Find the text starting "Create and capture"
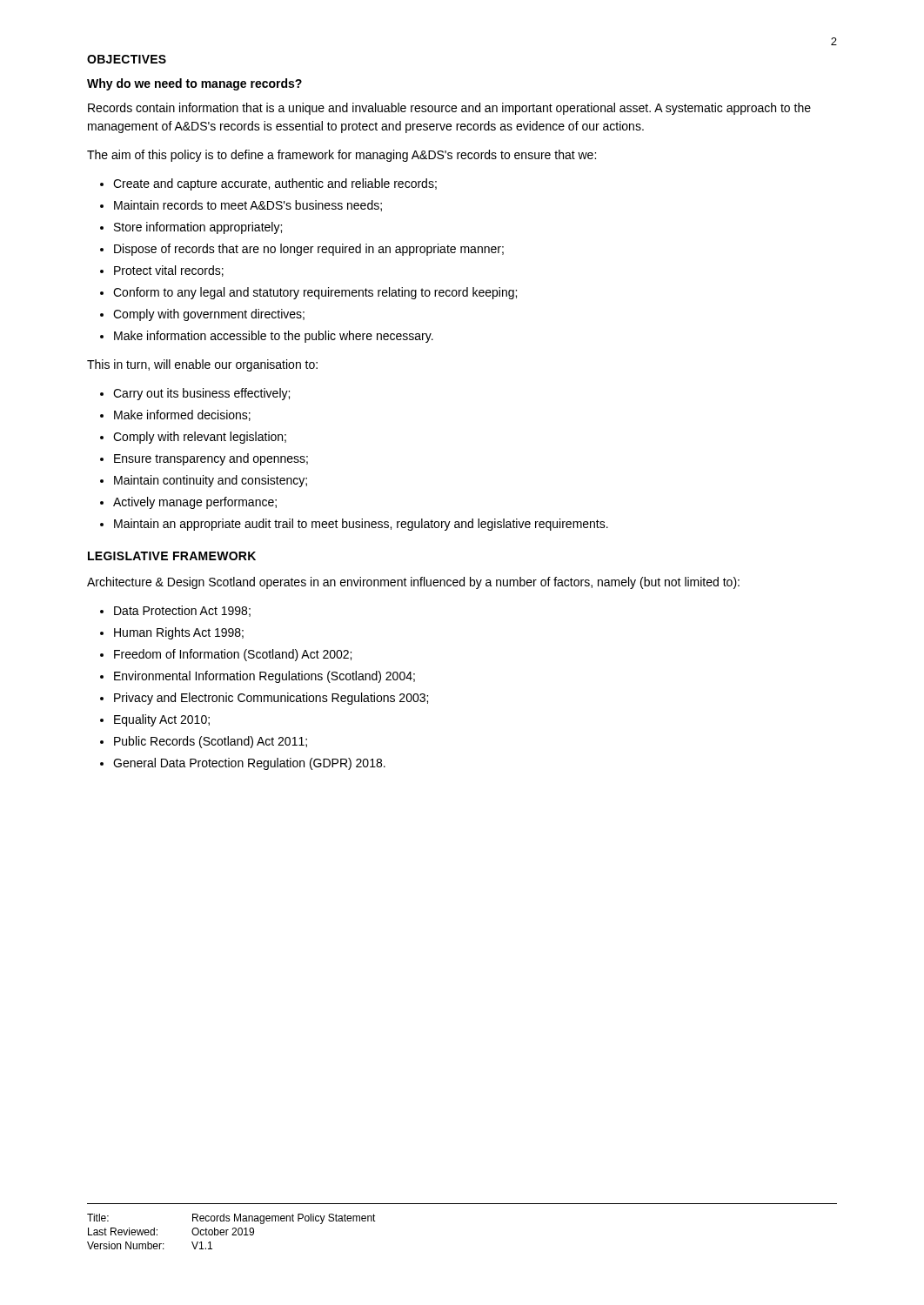 click(x=275, y=184)
